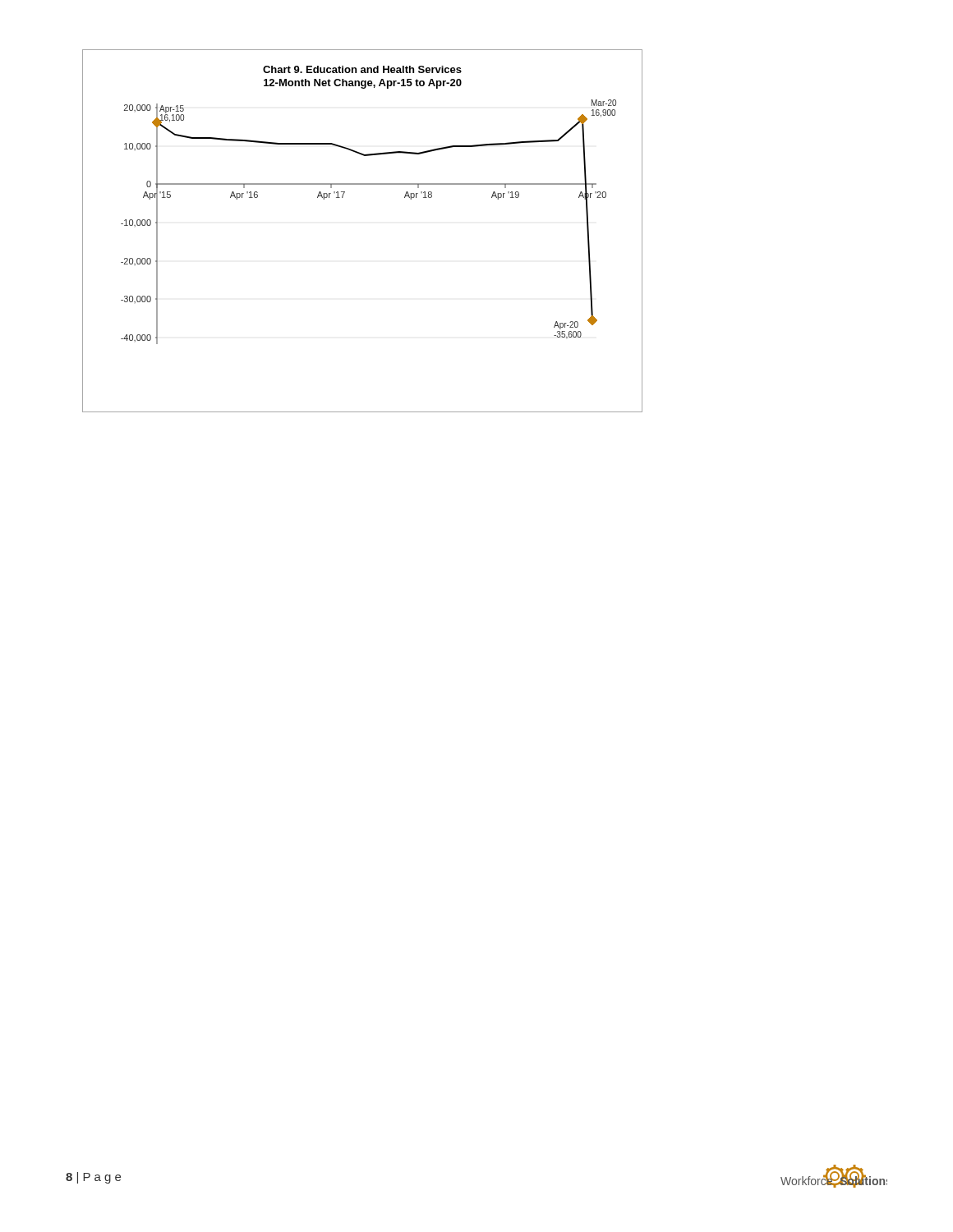Locate the line chart

[x=361, y=232]
